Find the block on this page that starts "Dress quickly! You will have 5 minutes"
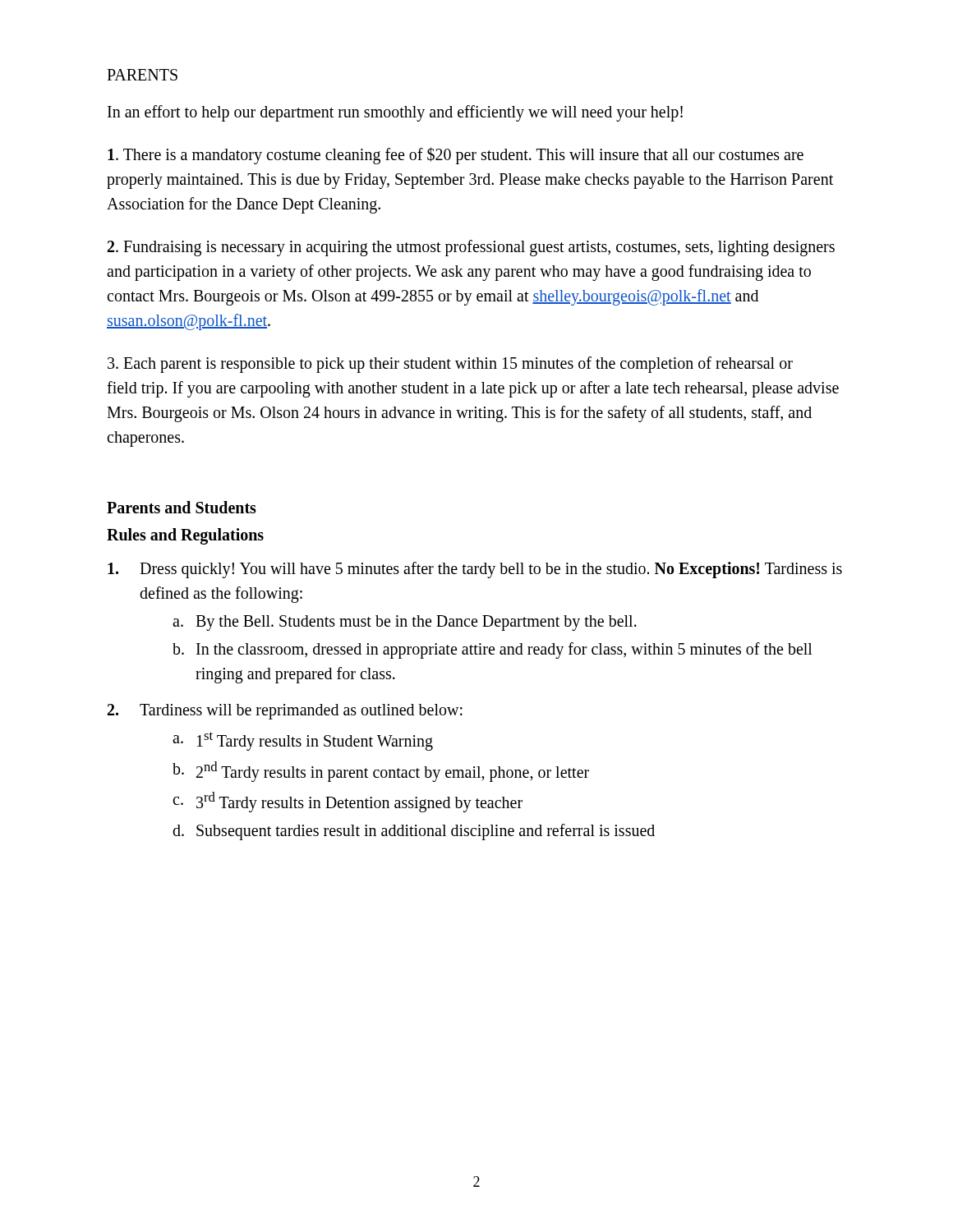Viewport: 953px width, 1232px height. (x=476, y=623)
